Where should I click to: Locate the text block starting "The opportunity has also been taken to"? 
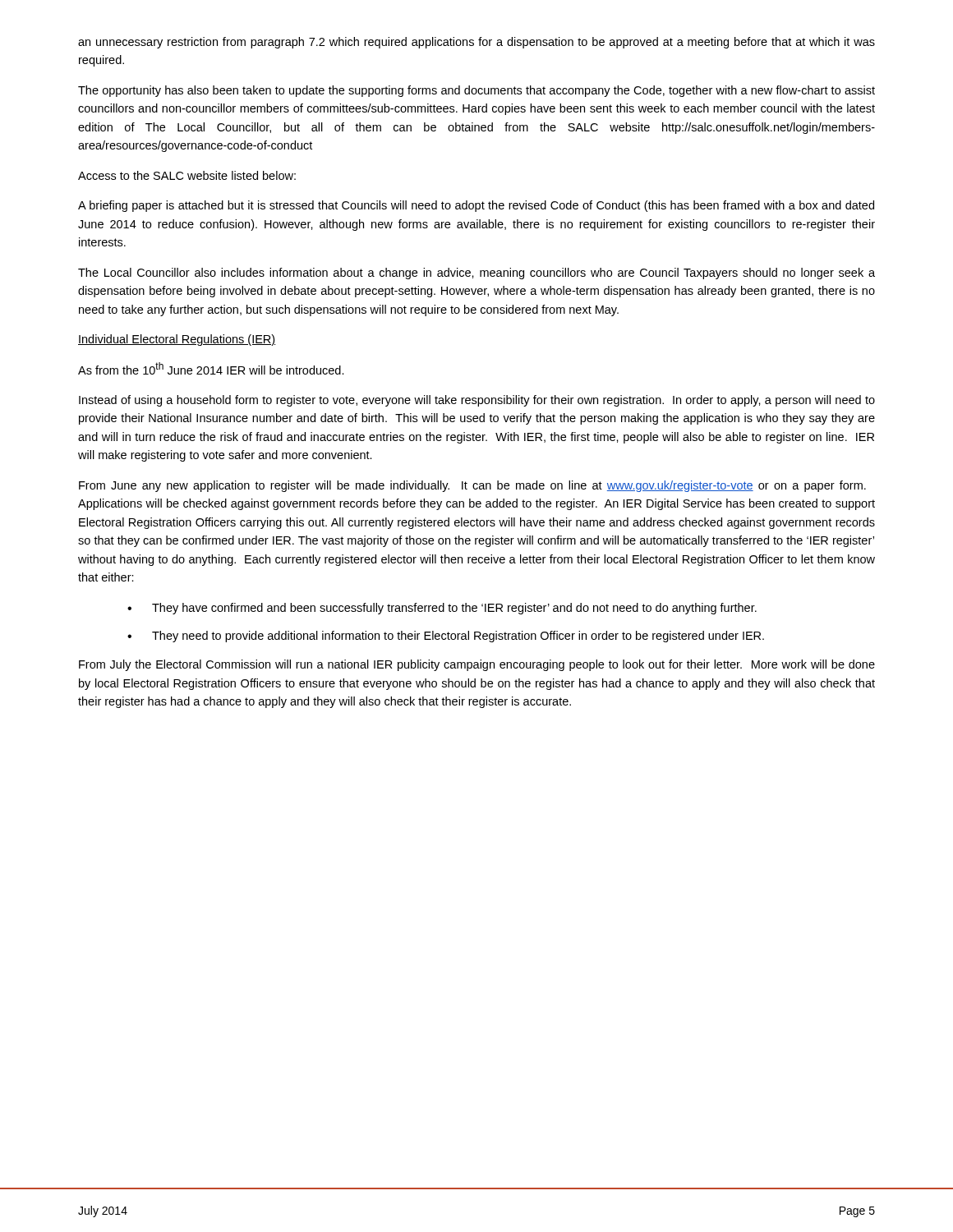tap(476, 118)
